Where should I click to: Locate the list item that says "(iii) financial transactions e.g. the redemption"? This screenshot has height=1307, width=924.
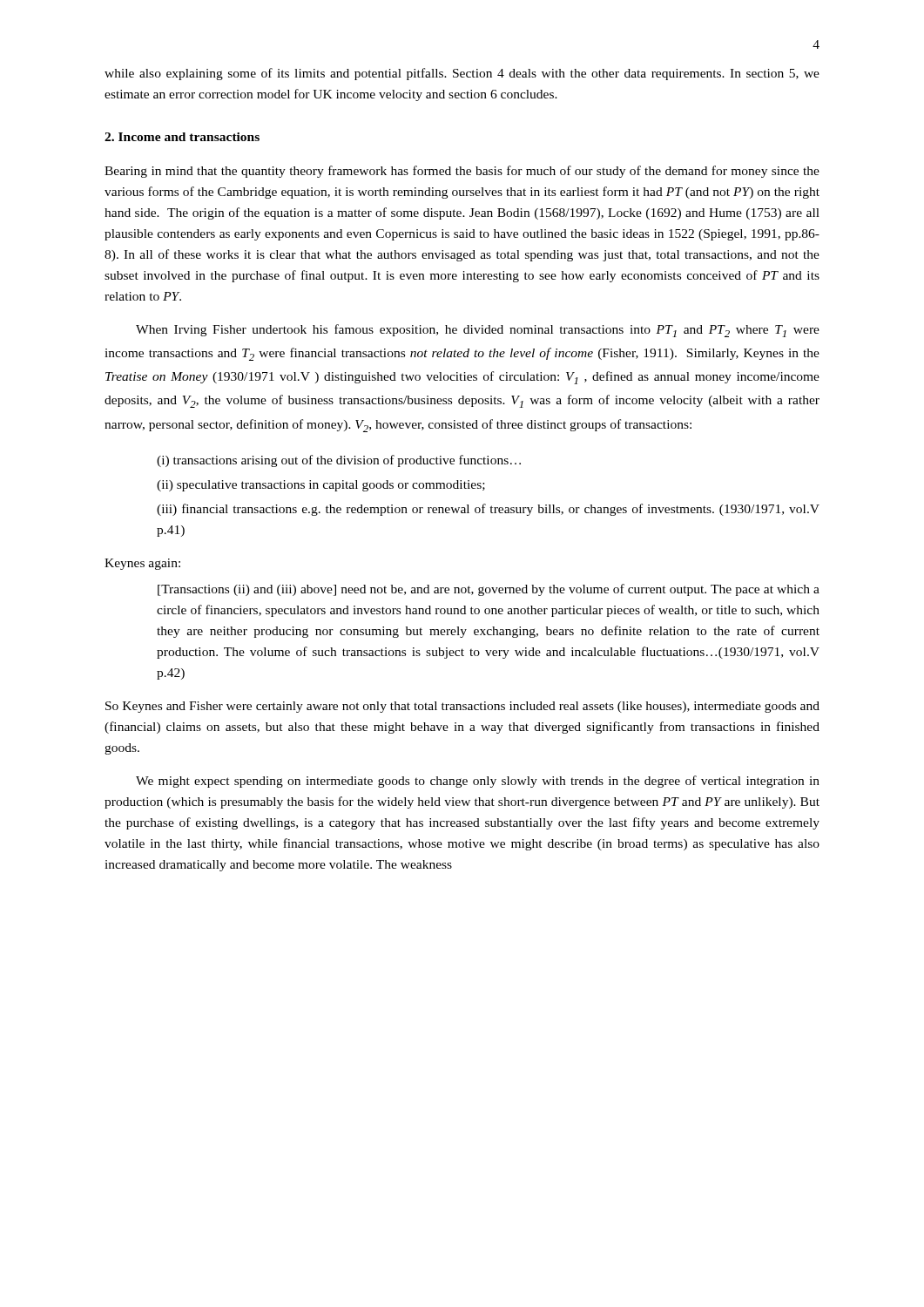[488, 519]
